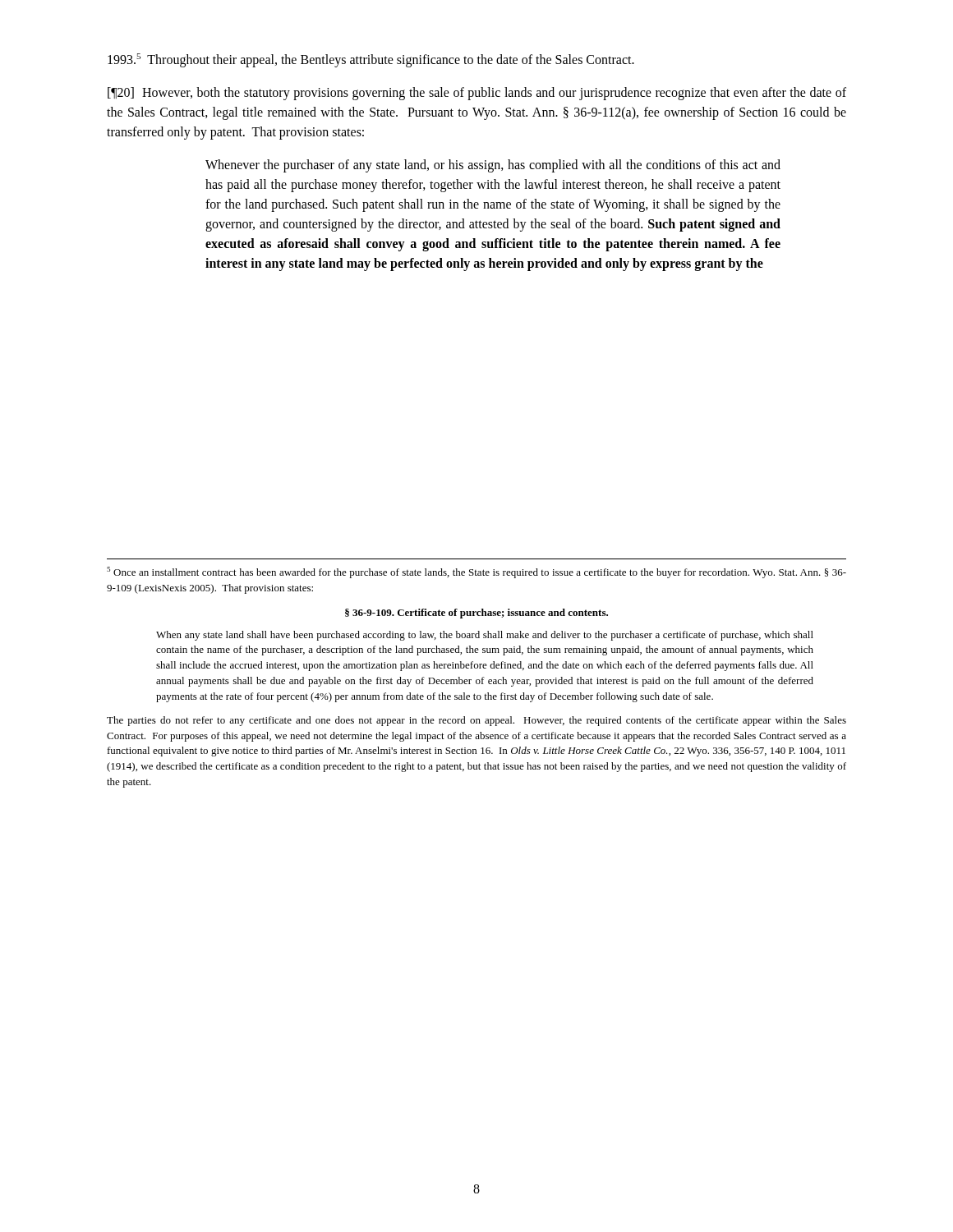Click on the text starting "Whenever the purchaser"
Screen dimensions: 1232x953
[493, 214]
